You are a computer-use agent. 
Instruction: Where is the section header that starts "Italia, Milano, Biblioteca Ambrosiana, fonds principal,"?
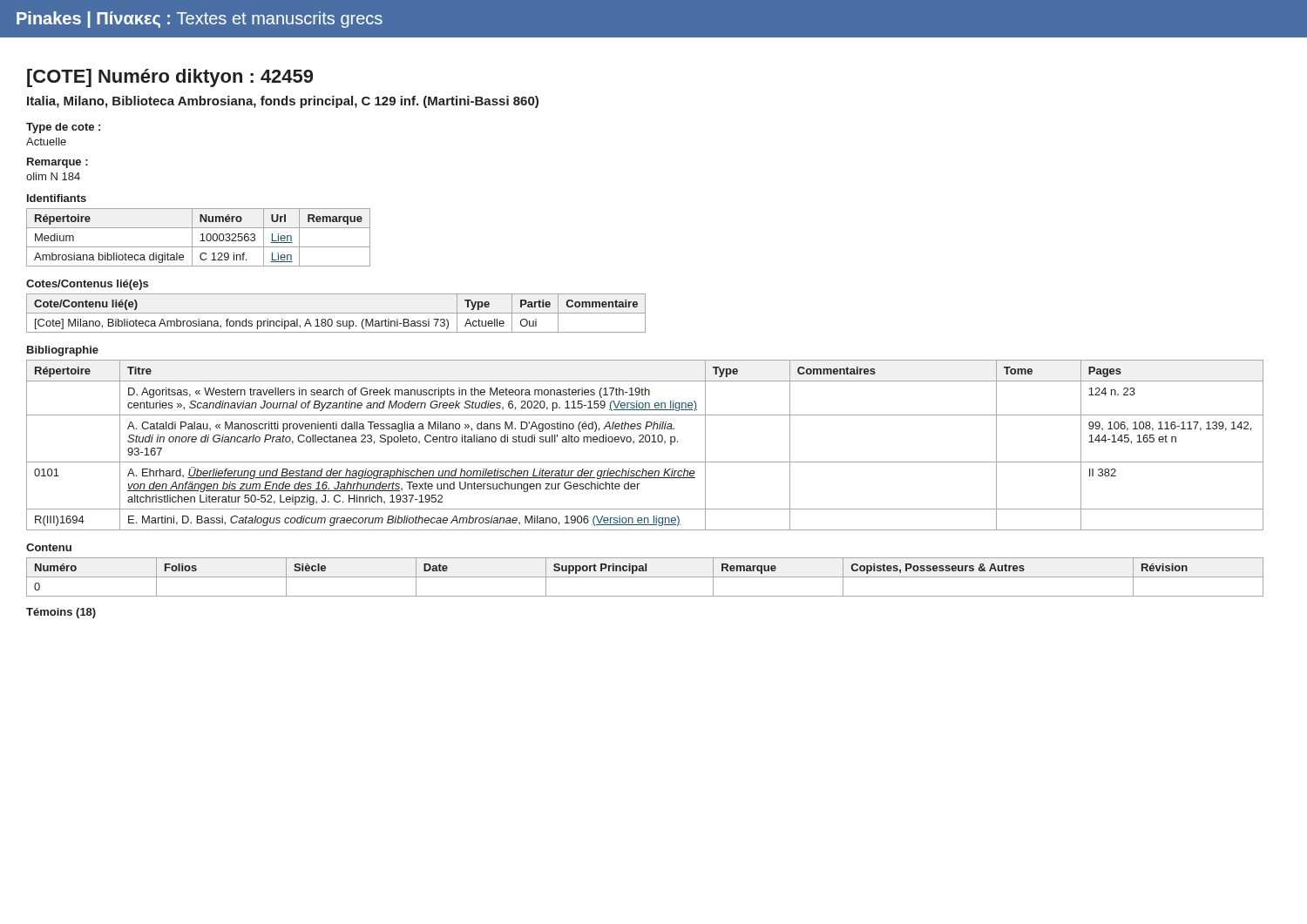(x=283, y=101)
